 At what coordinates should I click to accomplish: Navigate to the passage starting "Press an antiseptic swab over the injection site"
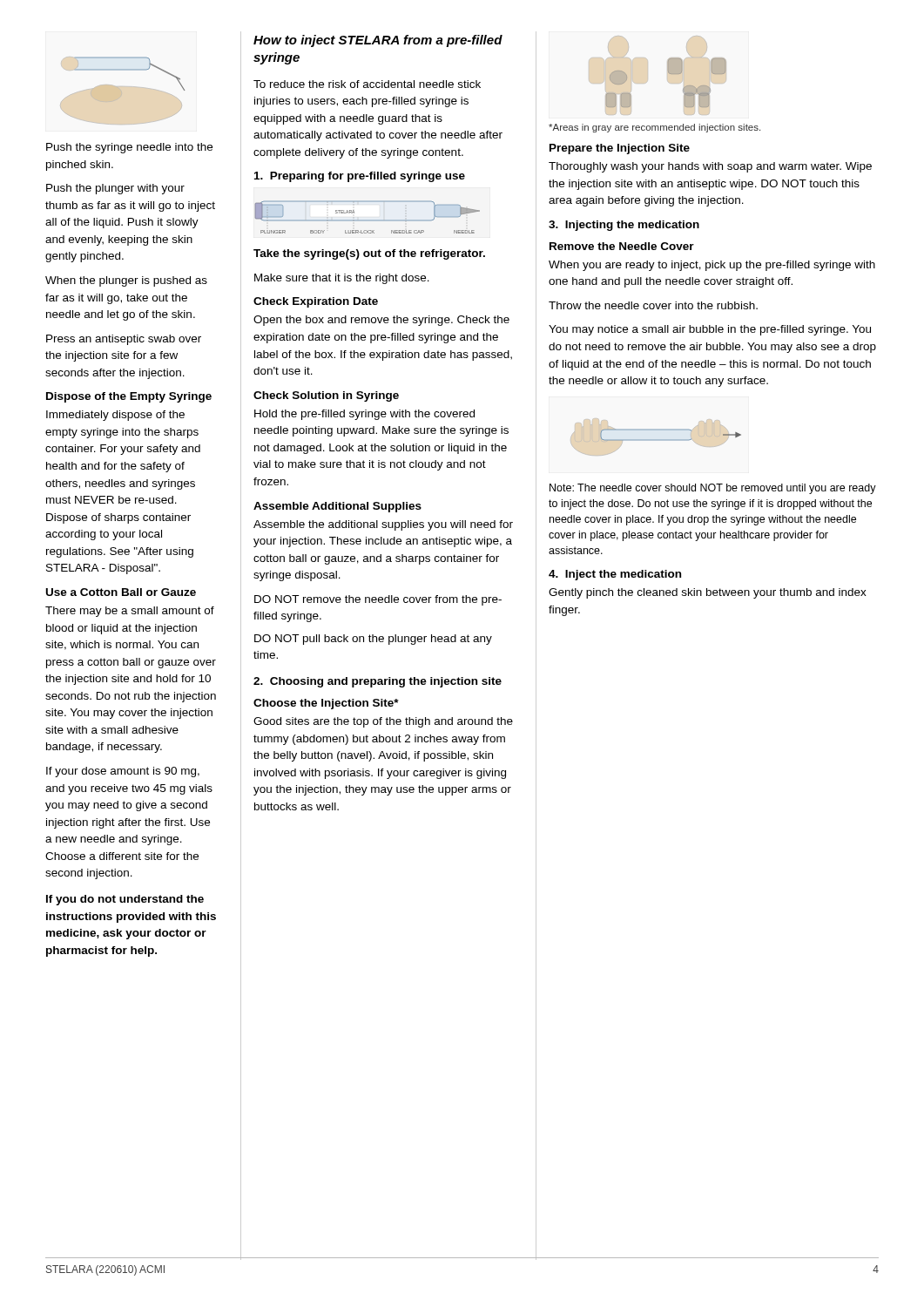[123, 355]
